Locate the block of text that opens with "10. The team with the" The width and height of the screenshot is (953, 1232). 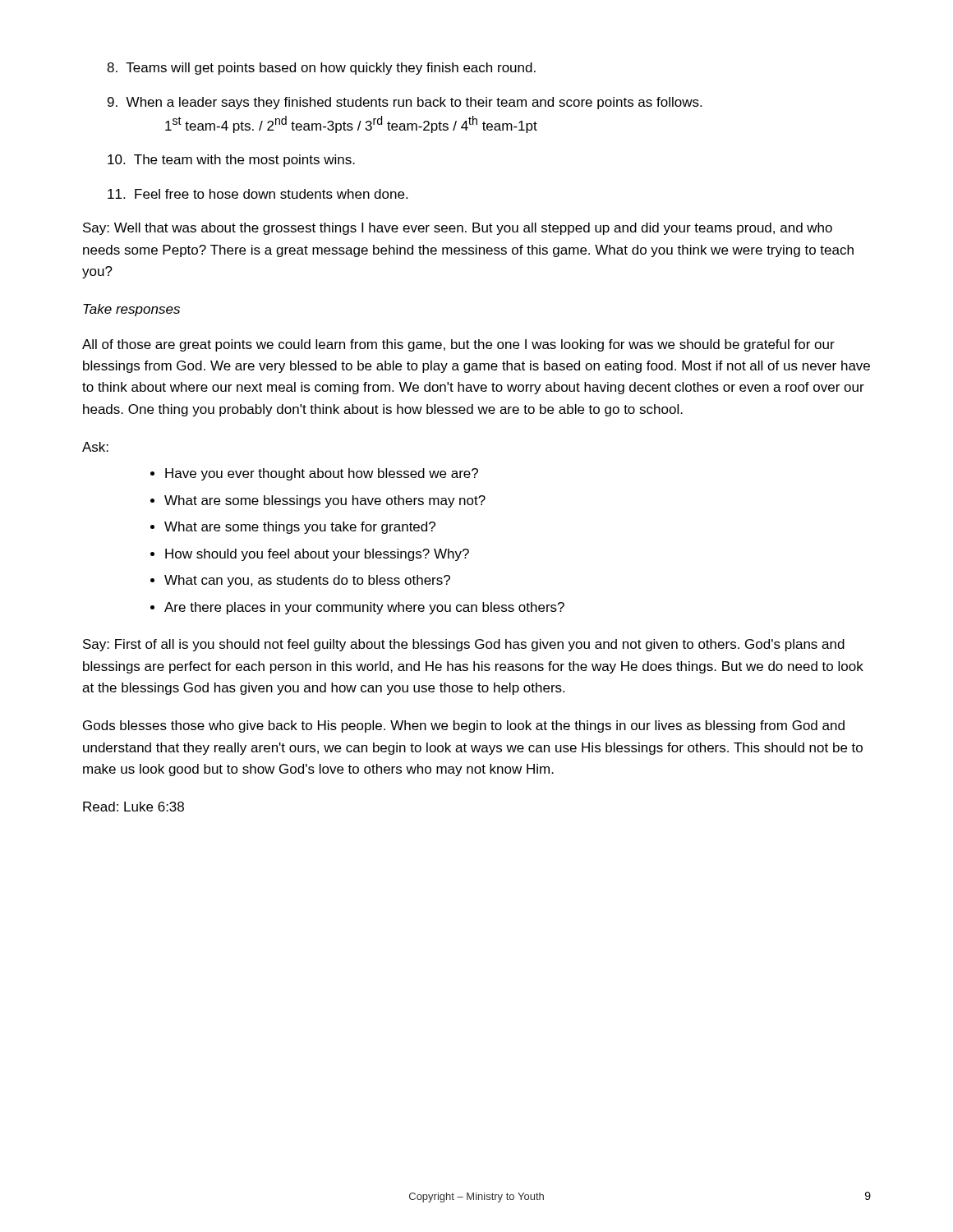[231, 160]
